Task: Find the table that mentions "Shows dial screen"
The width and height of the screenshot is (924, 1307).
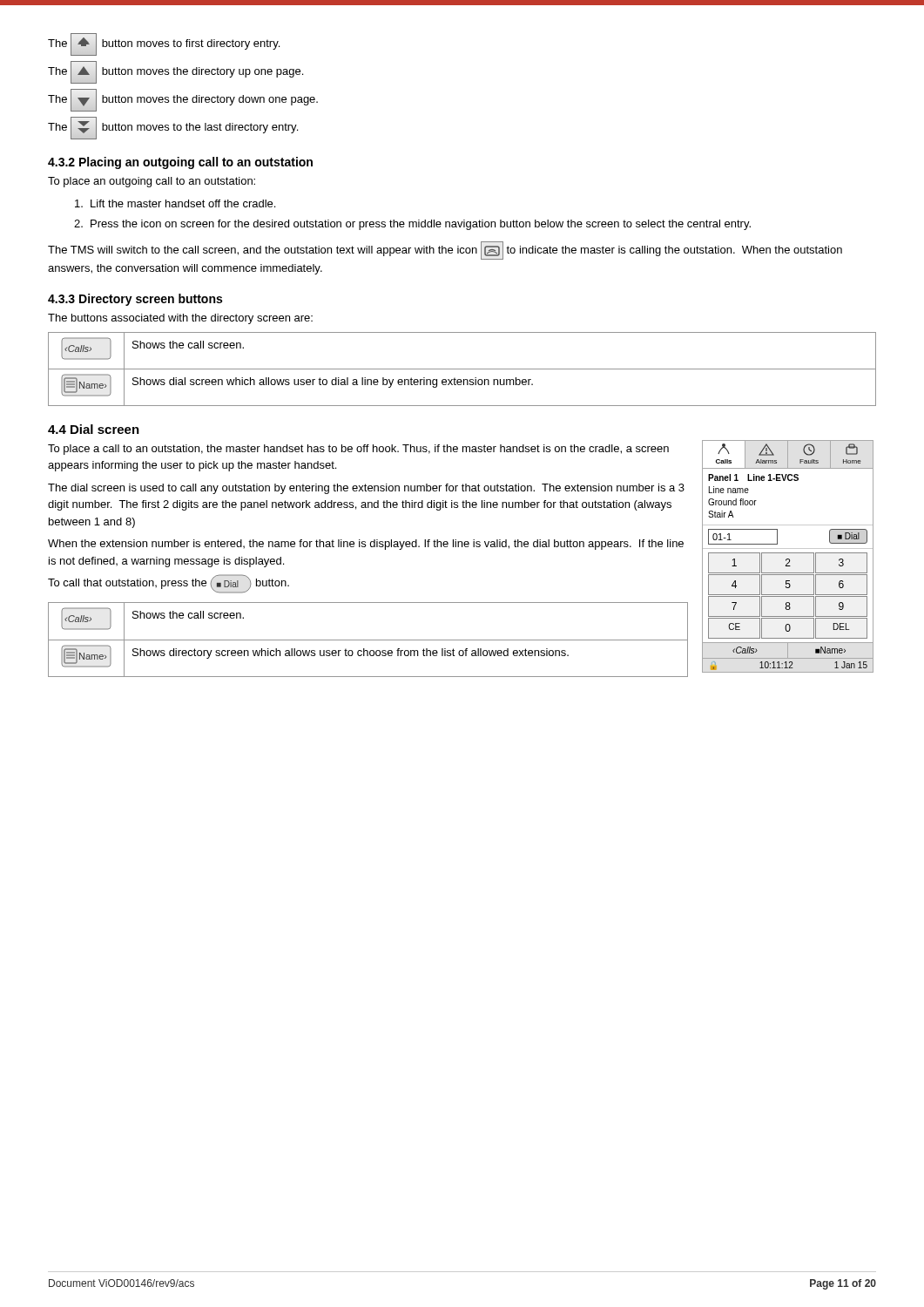Action: [x=462, y=369]
